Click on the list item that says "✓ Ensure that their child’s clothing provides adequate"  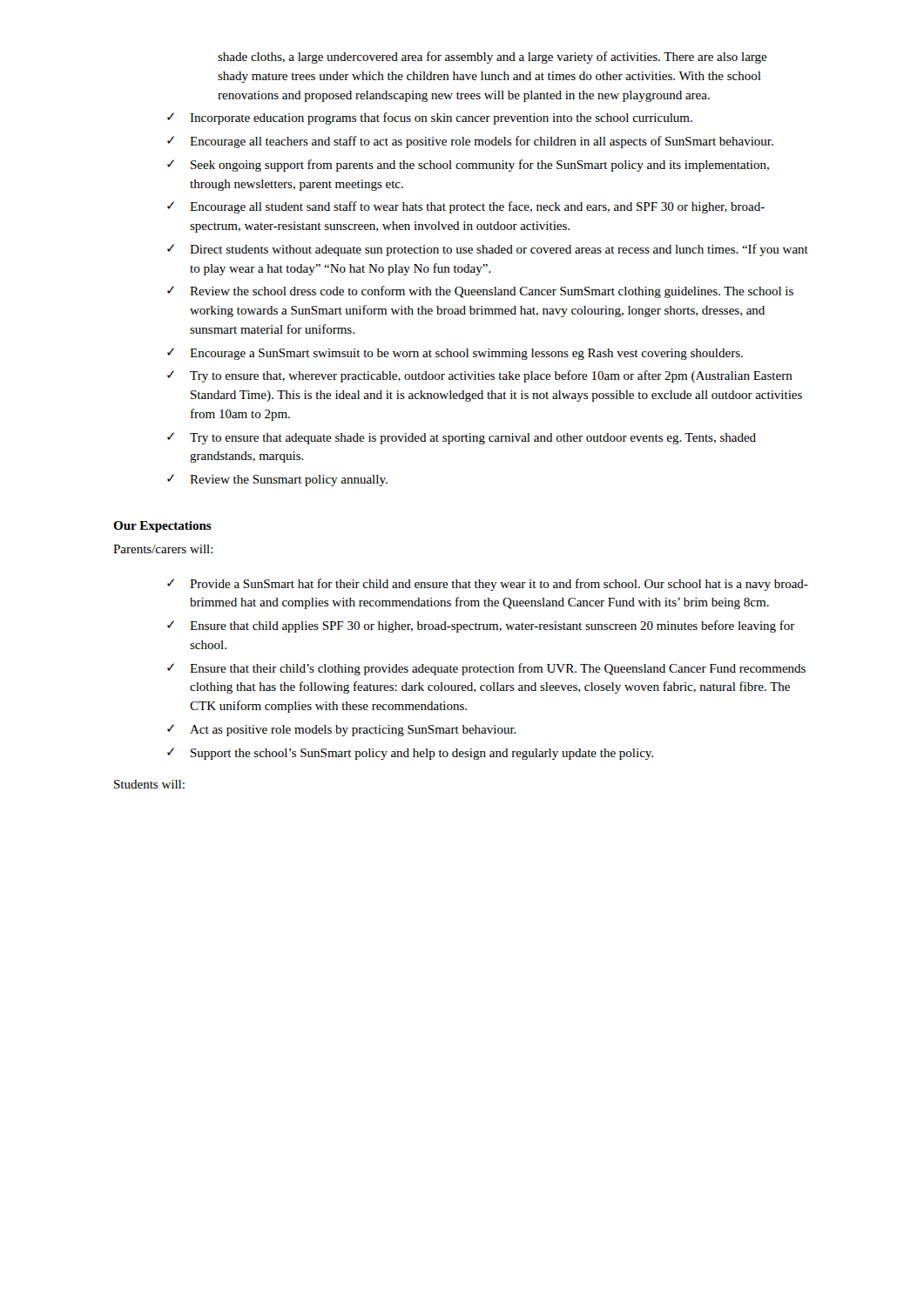[x=488, y=688]
